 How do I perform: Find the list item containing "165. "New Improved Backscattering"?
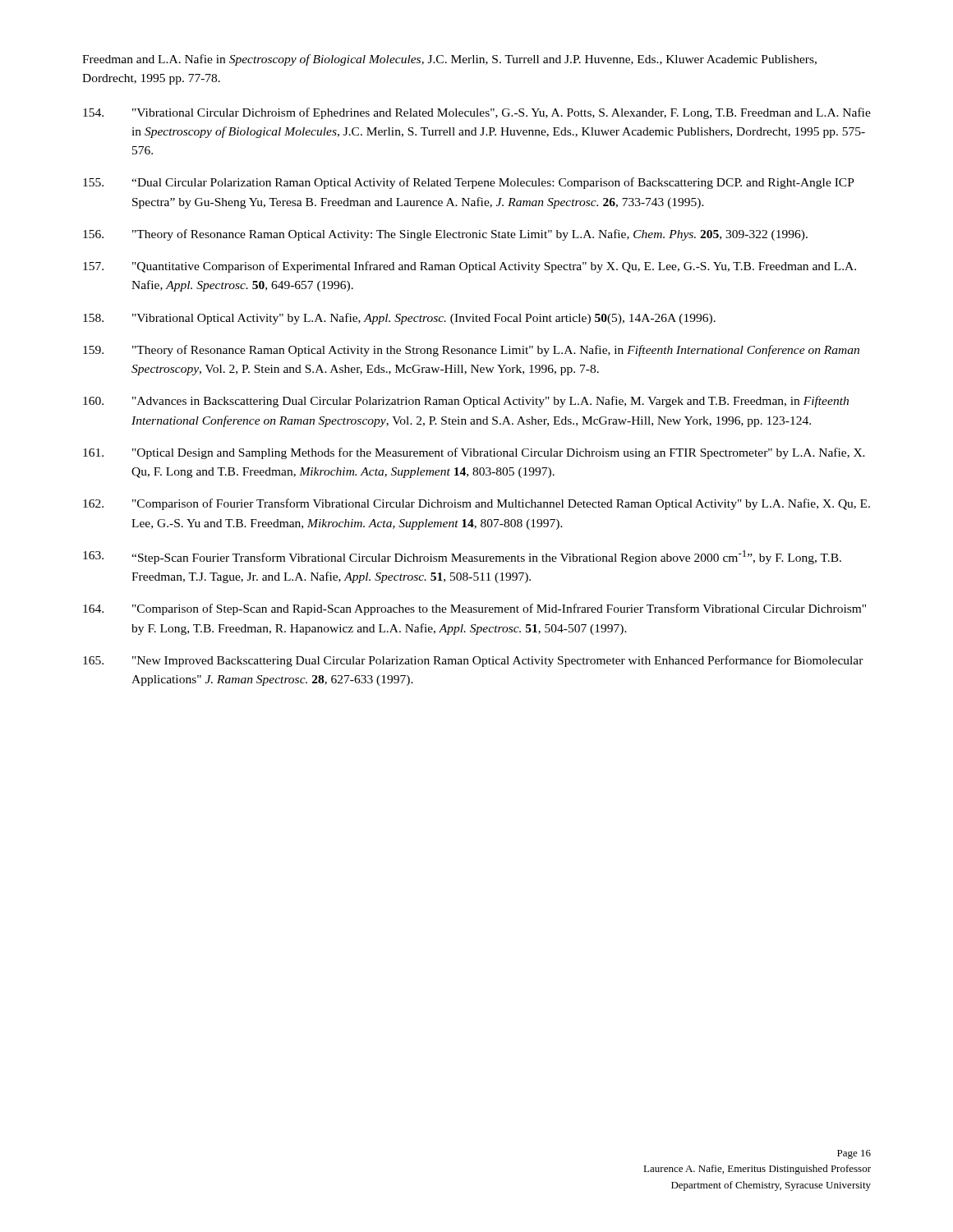click(x=476, y=669)
